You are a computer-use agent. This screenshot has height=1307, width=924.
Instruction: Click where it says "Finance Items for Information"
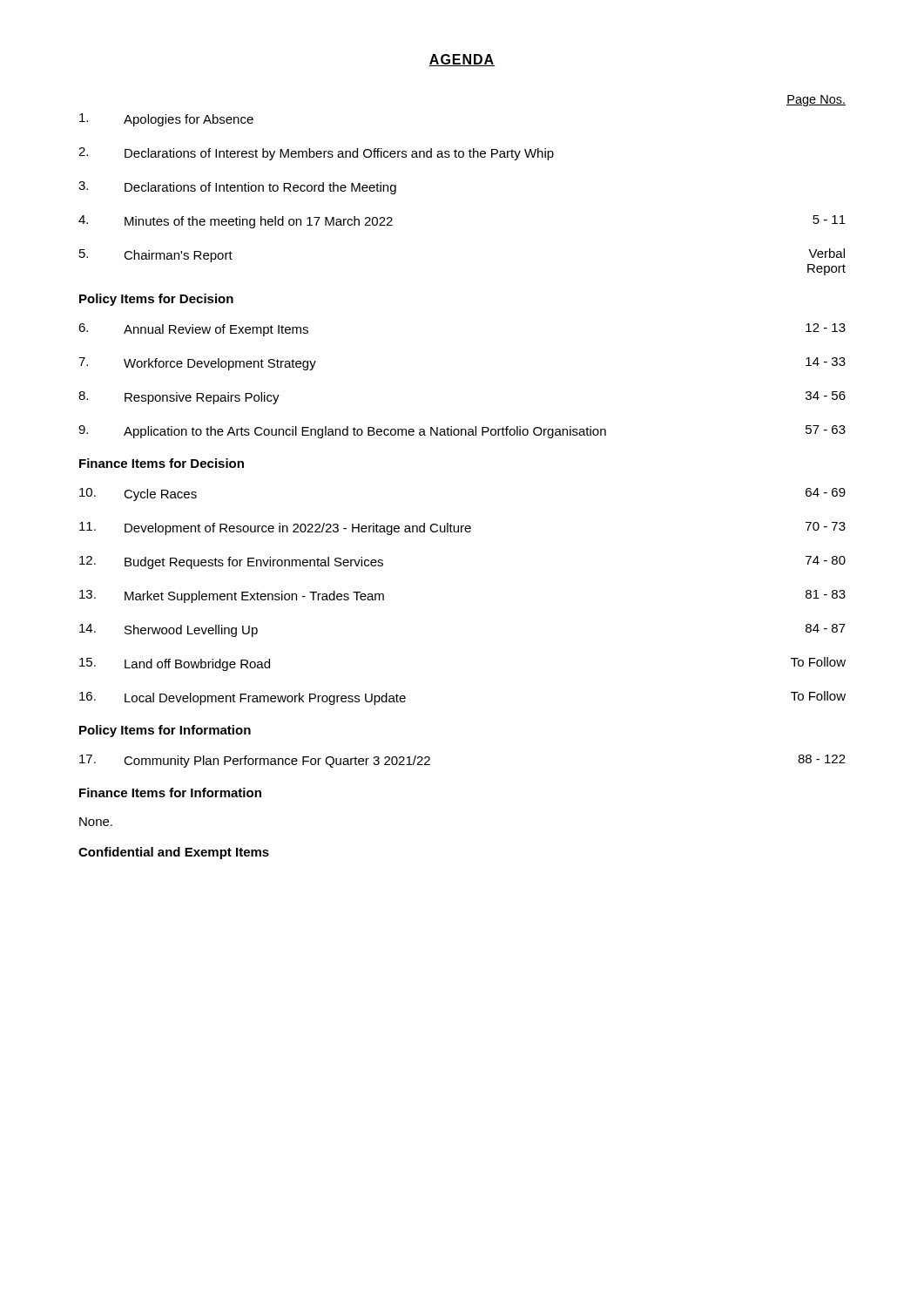170,792
